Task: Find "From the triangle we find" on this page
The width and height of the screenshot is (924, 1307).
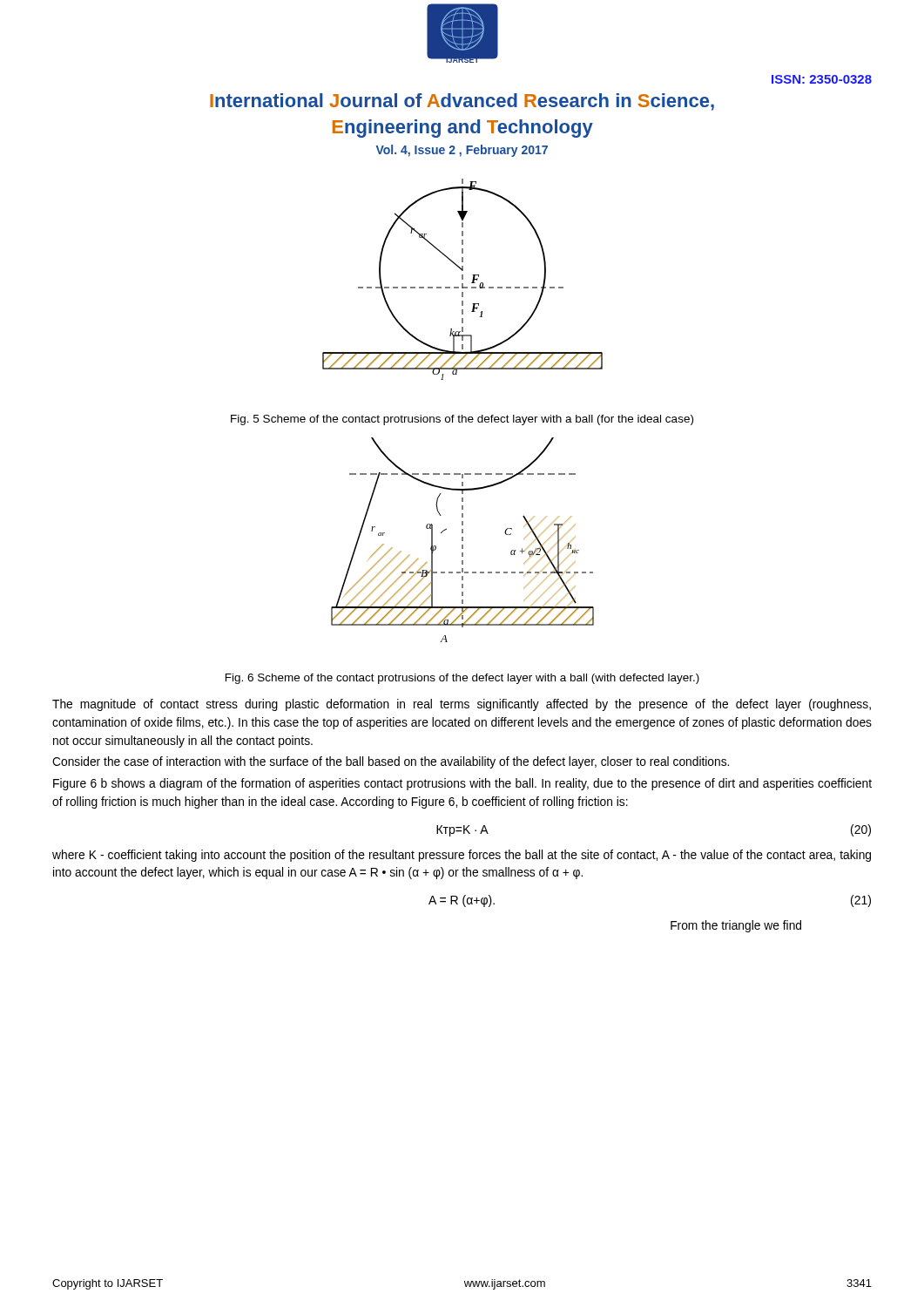Action: pyautogui.click(x=736, y=926)
